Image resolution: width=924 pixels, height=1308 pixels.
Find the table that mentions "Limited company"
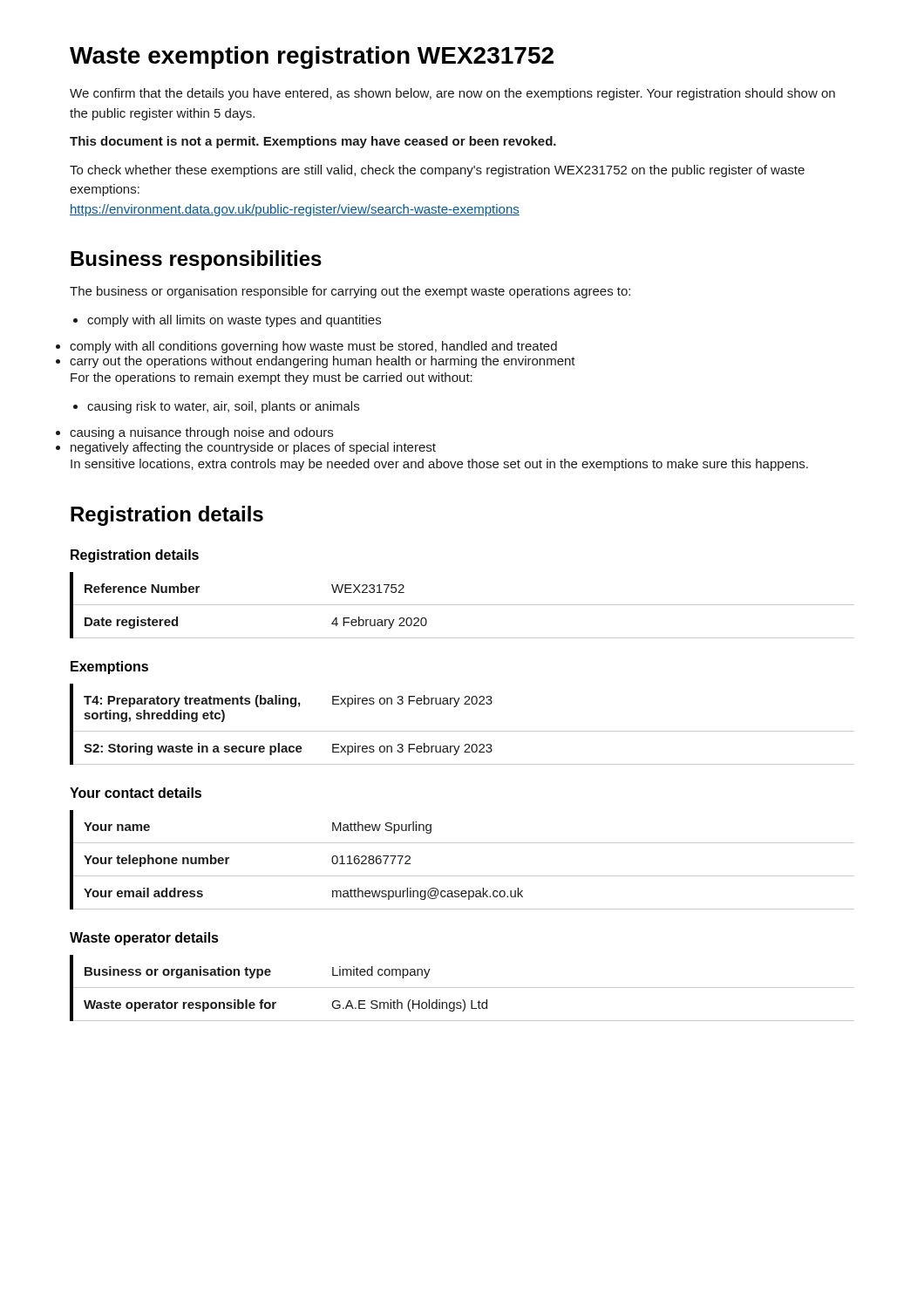pyautogui.click(x=462, y=988)
